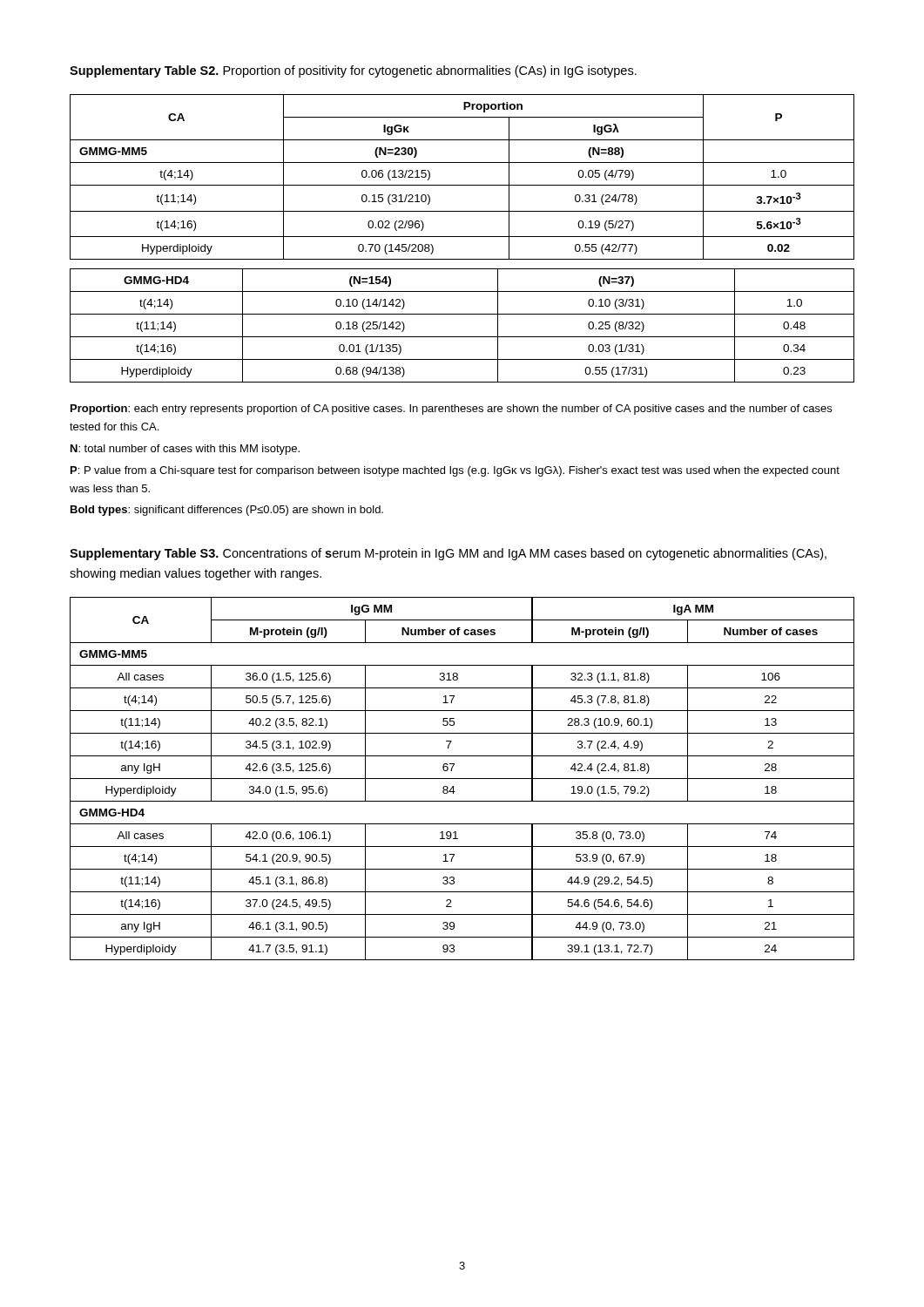
Task: Find the table that mentions "53.9 (0, 67.9)"
Action: (x=462, y=779)
